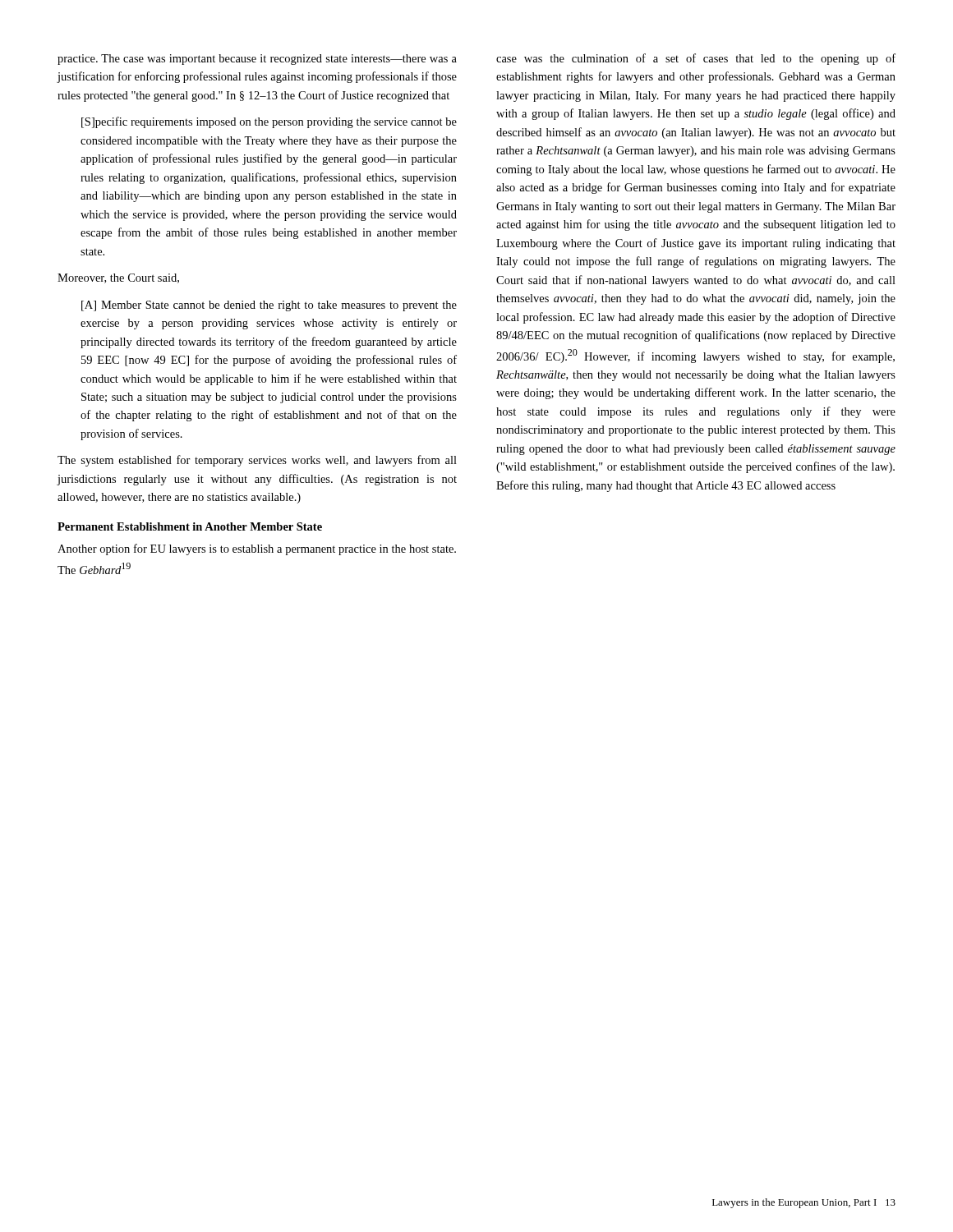This screenshot has width=953, height=1232.
Task: Locate the text starting "Permanent Establishment in"
Action: tap(190, 526)
